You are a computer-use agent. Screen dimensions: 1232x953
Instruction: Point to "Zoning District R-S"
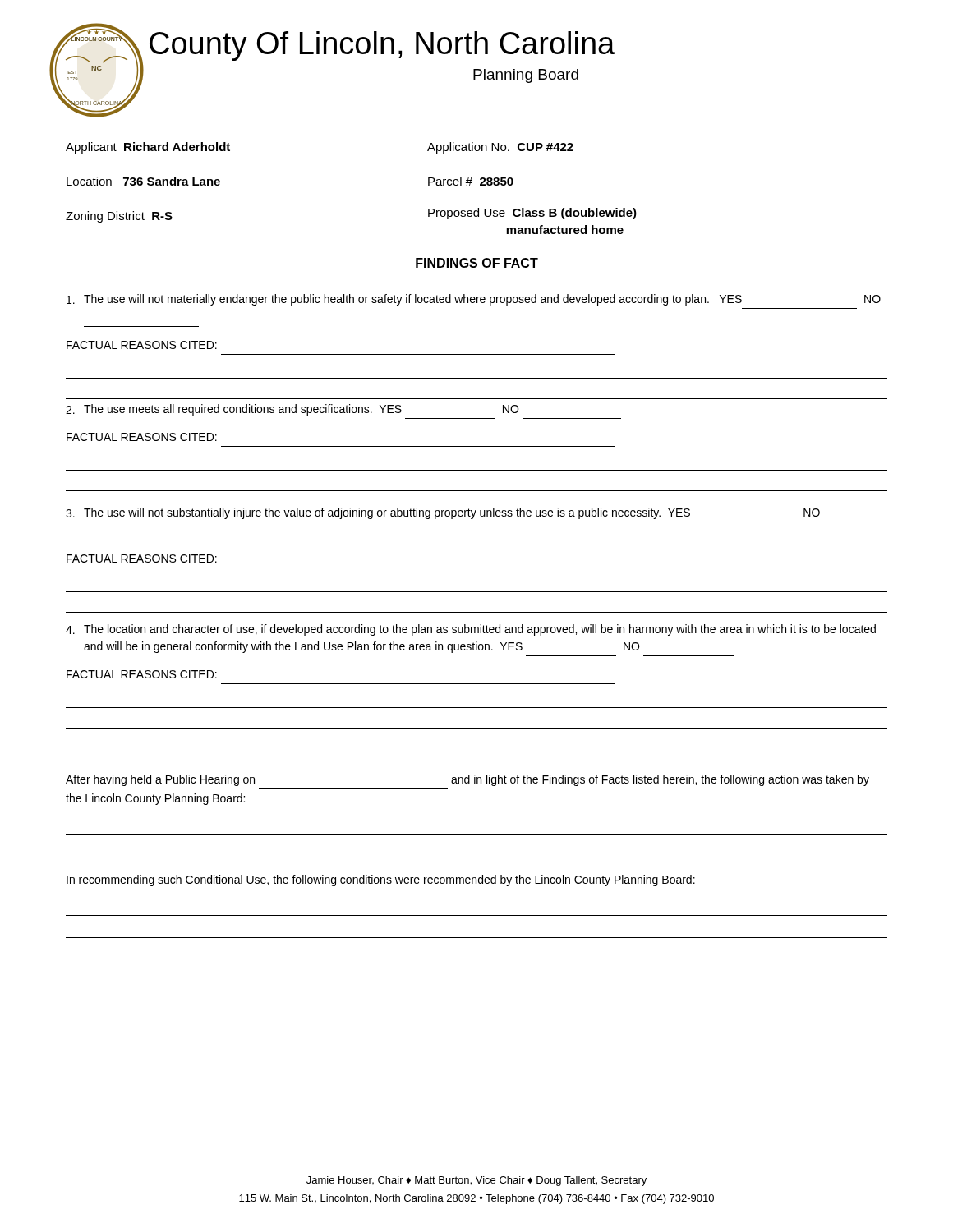pos(119,216)
